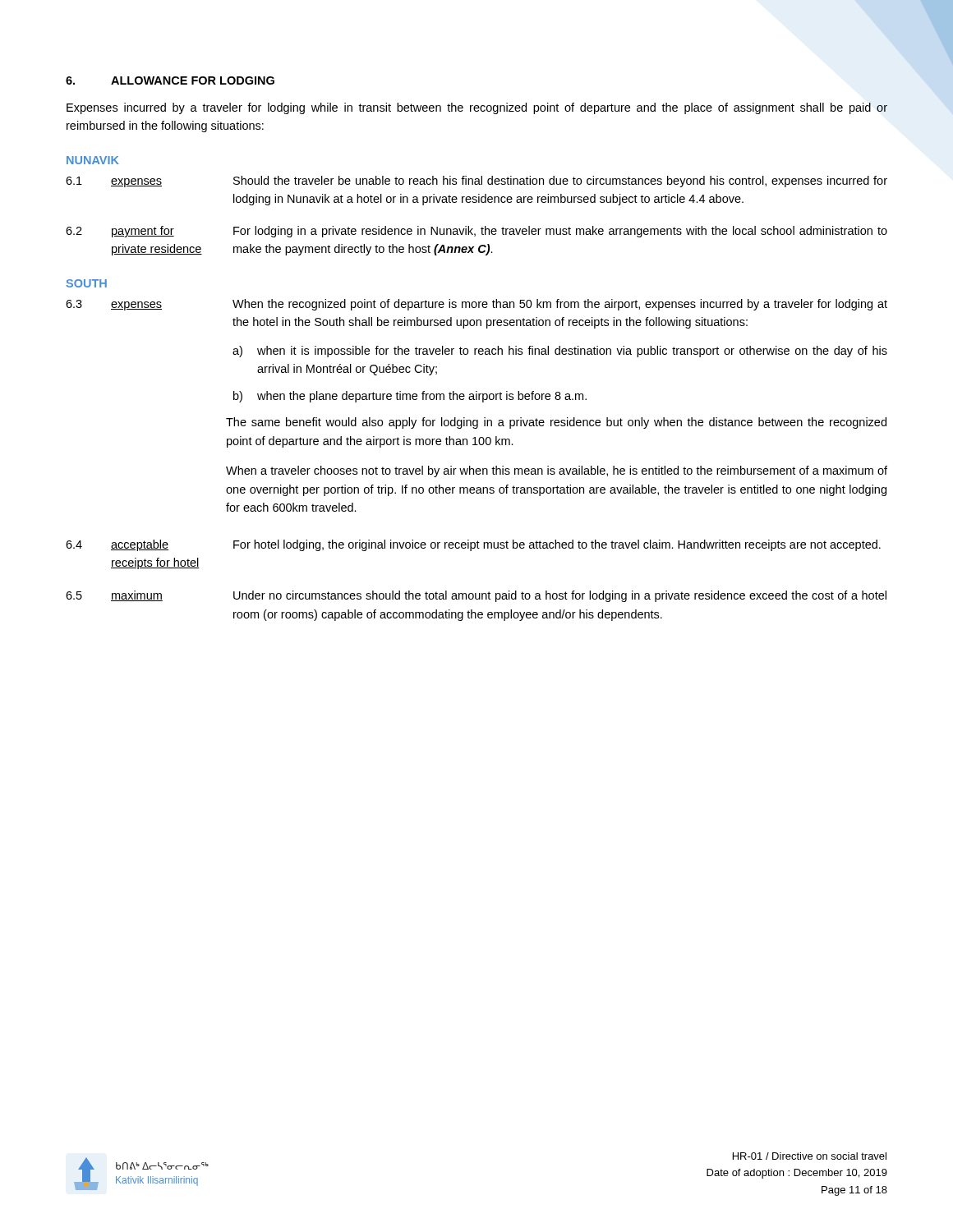
Task: Locate the block of text that opens with "3 expenses When the recognized point of departure"
Action: (x=476, y=354)
